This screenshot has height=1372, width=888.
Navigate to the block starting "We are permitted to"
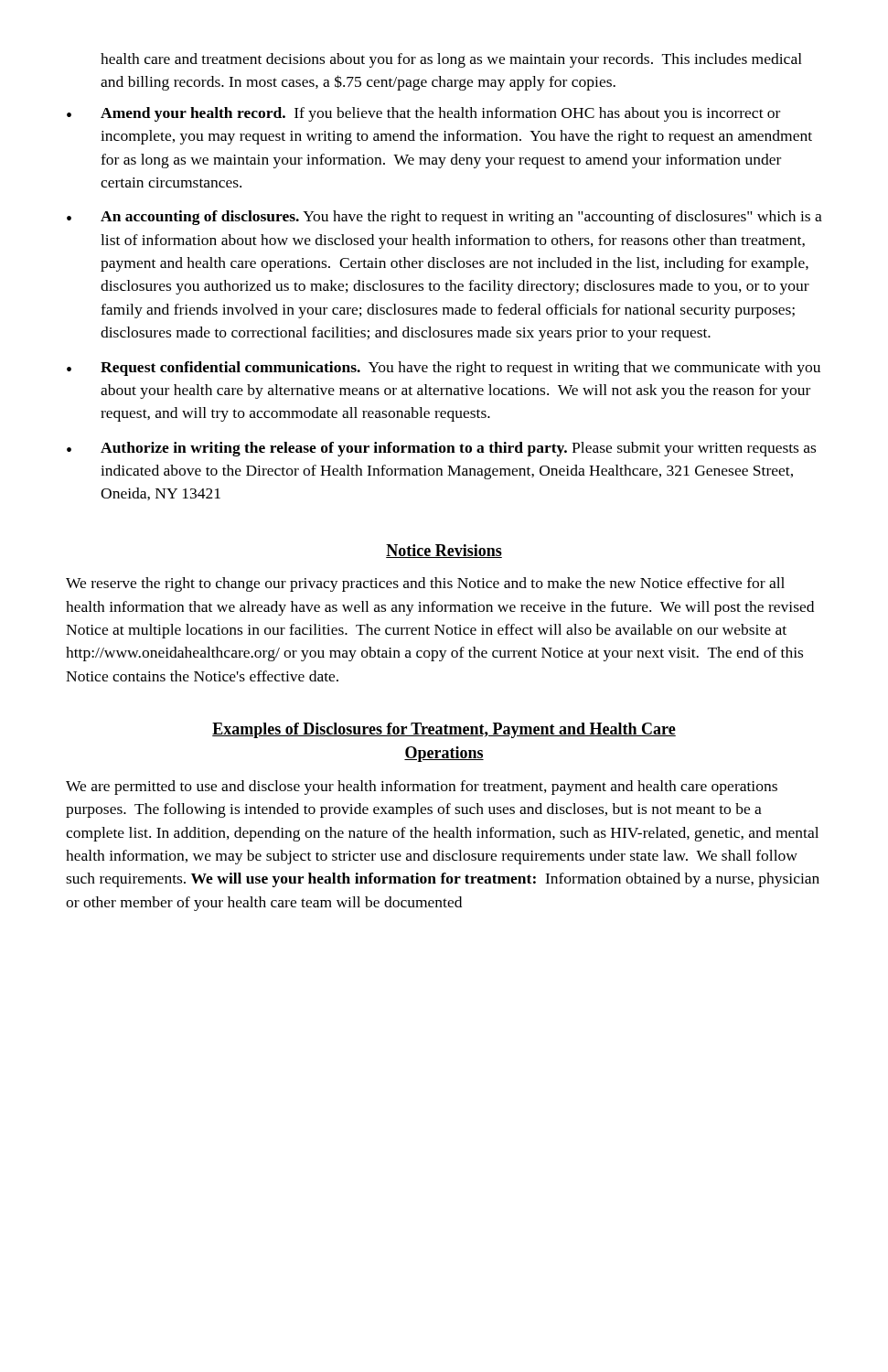[443, 844]
